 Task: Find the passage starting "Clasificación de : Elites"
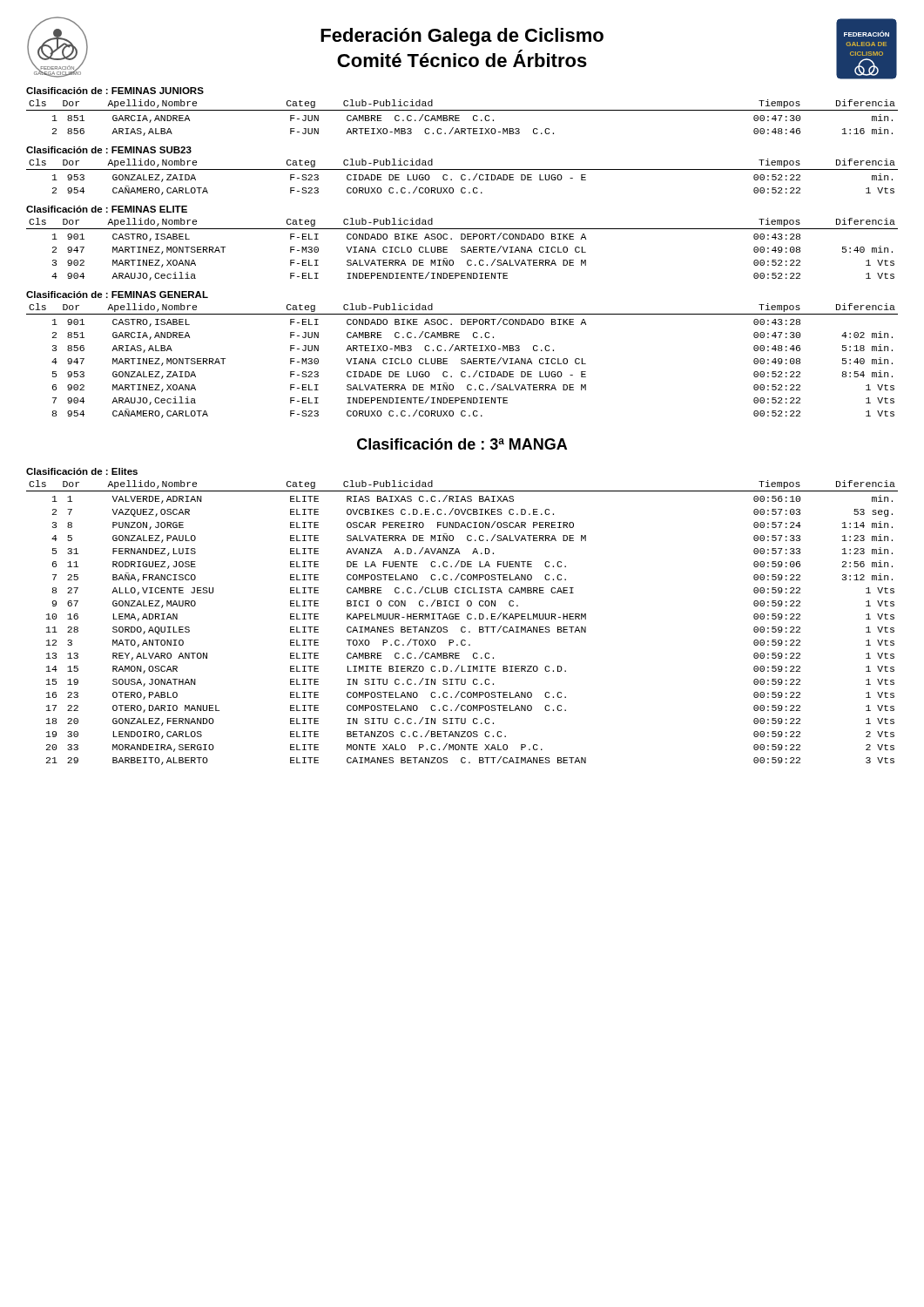pyautogui.click(x=82, y=471)
